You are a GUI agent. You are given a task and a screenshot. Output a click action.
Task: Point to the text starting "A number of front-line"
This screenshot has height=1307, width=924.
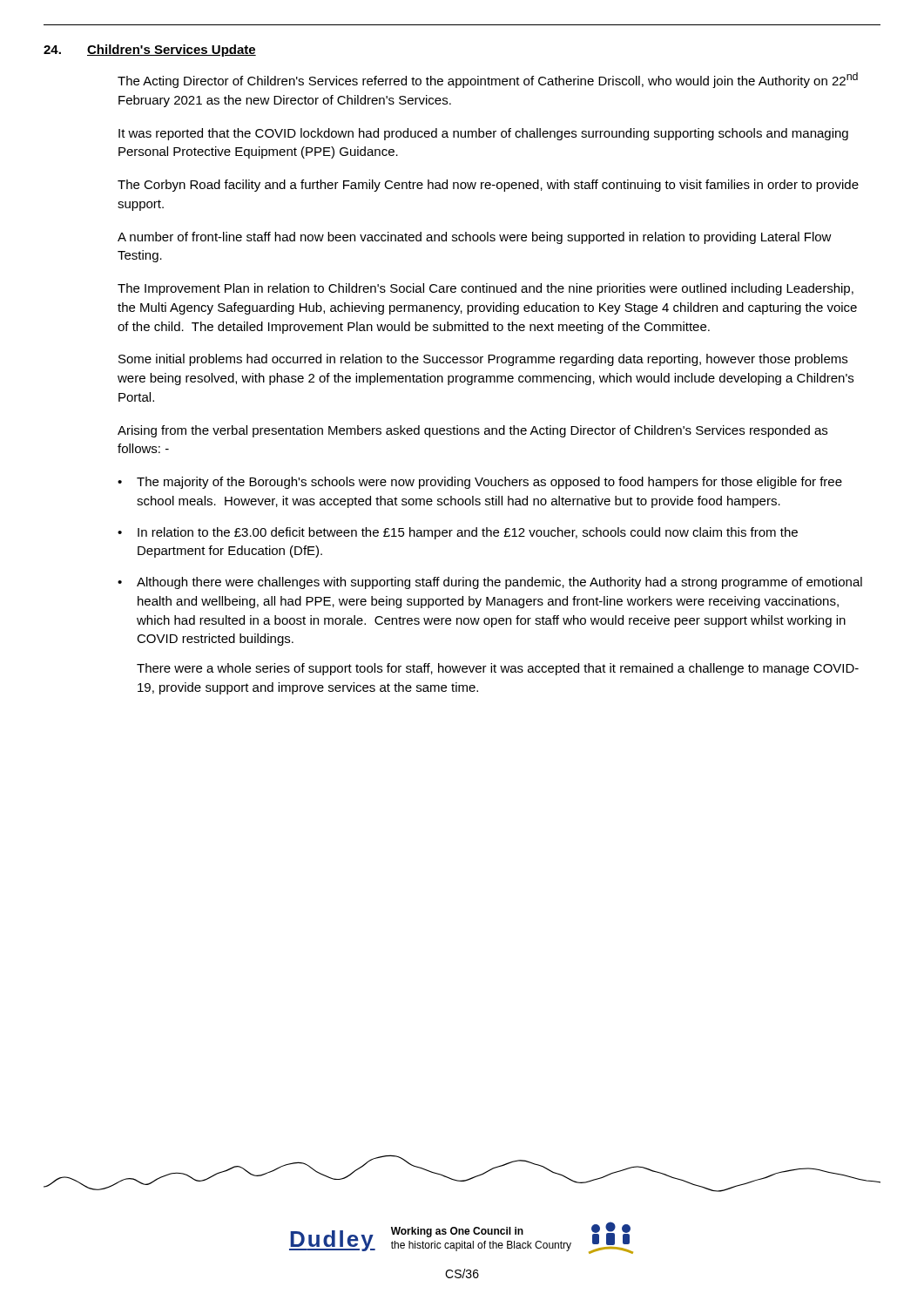pos(474,246)
